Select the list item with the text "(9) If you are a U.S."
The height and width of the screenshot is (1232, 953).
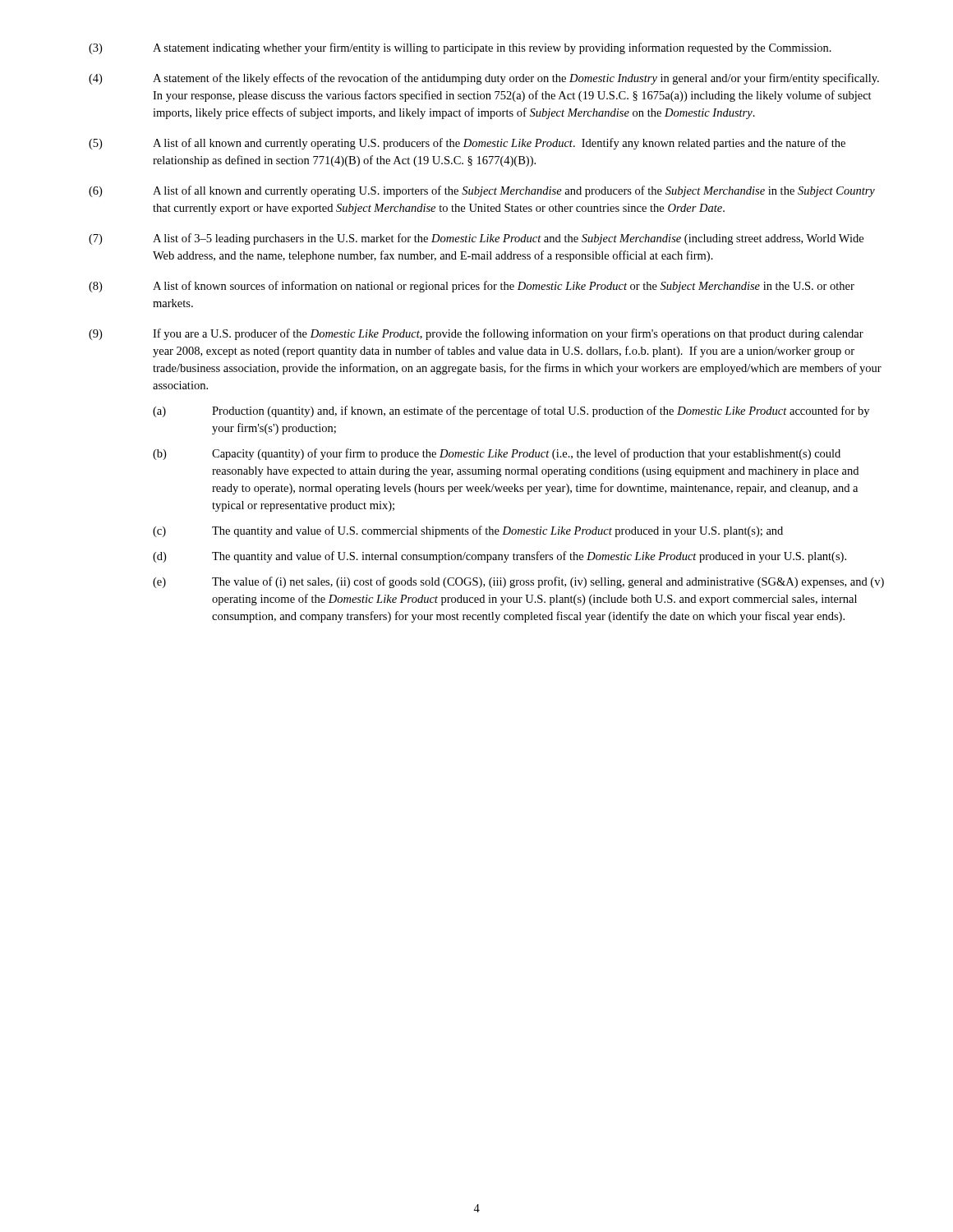[487, 475]
